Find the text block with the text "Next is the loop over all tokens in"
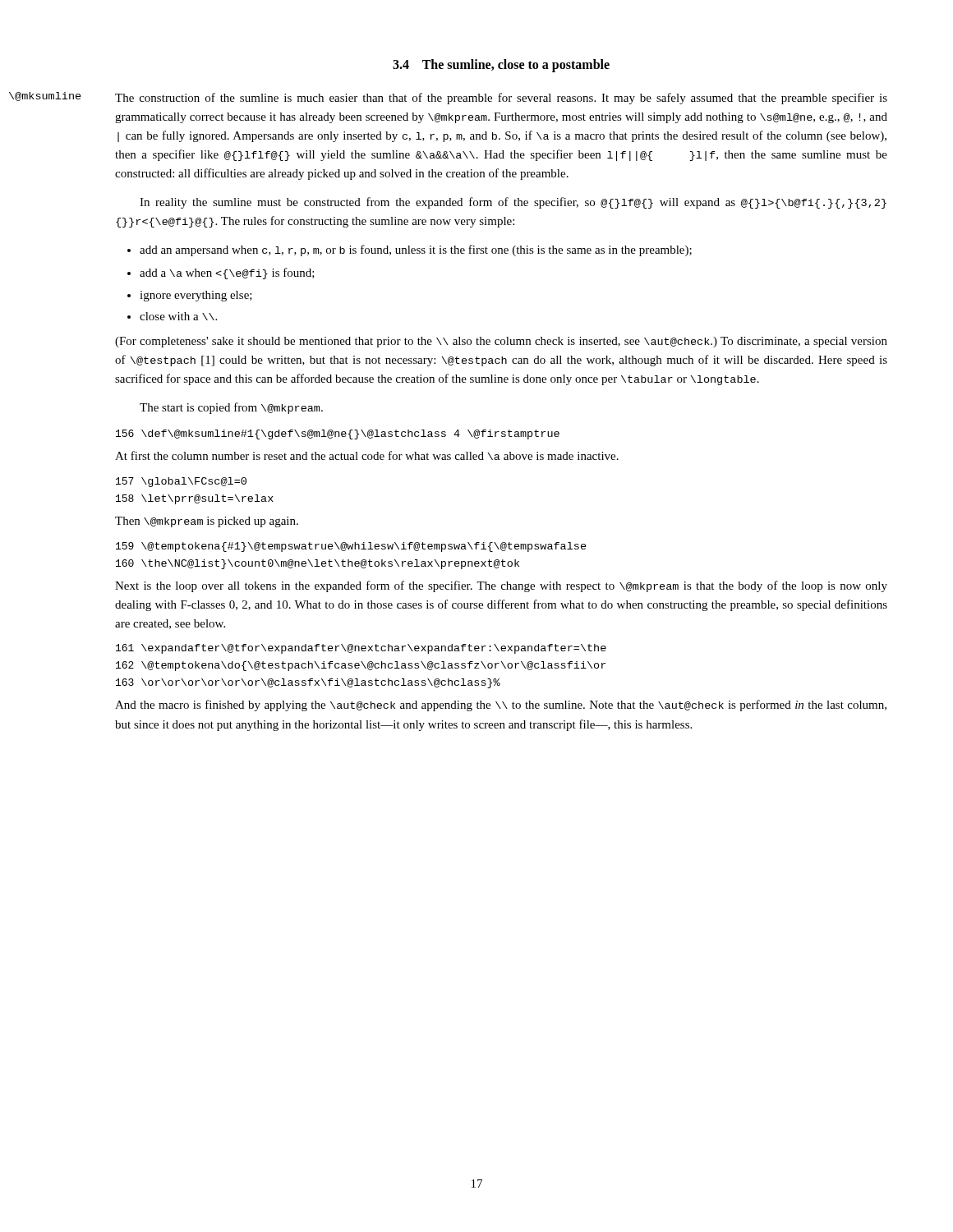This screenshot has height=1232, width=953. [501, 604]
